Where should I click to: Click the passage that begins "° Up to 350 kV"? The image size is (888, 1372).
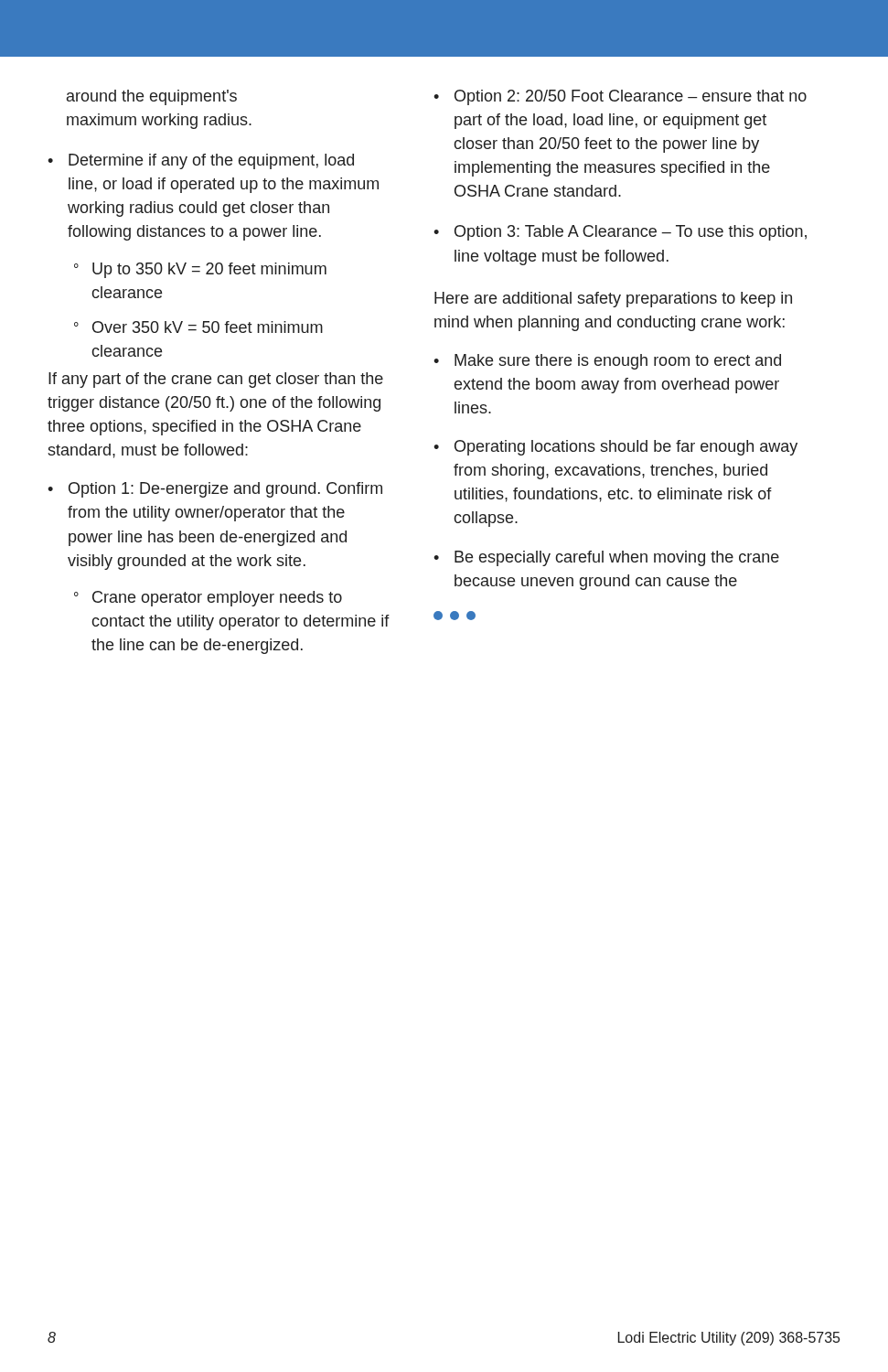point(231,280)
